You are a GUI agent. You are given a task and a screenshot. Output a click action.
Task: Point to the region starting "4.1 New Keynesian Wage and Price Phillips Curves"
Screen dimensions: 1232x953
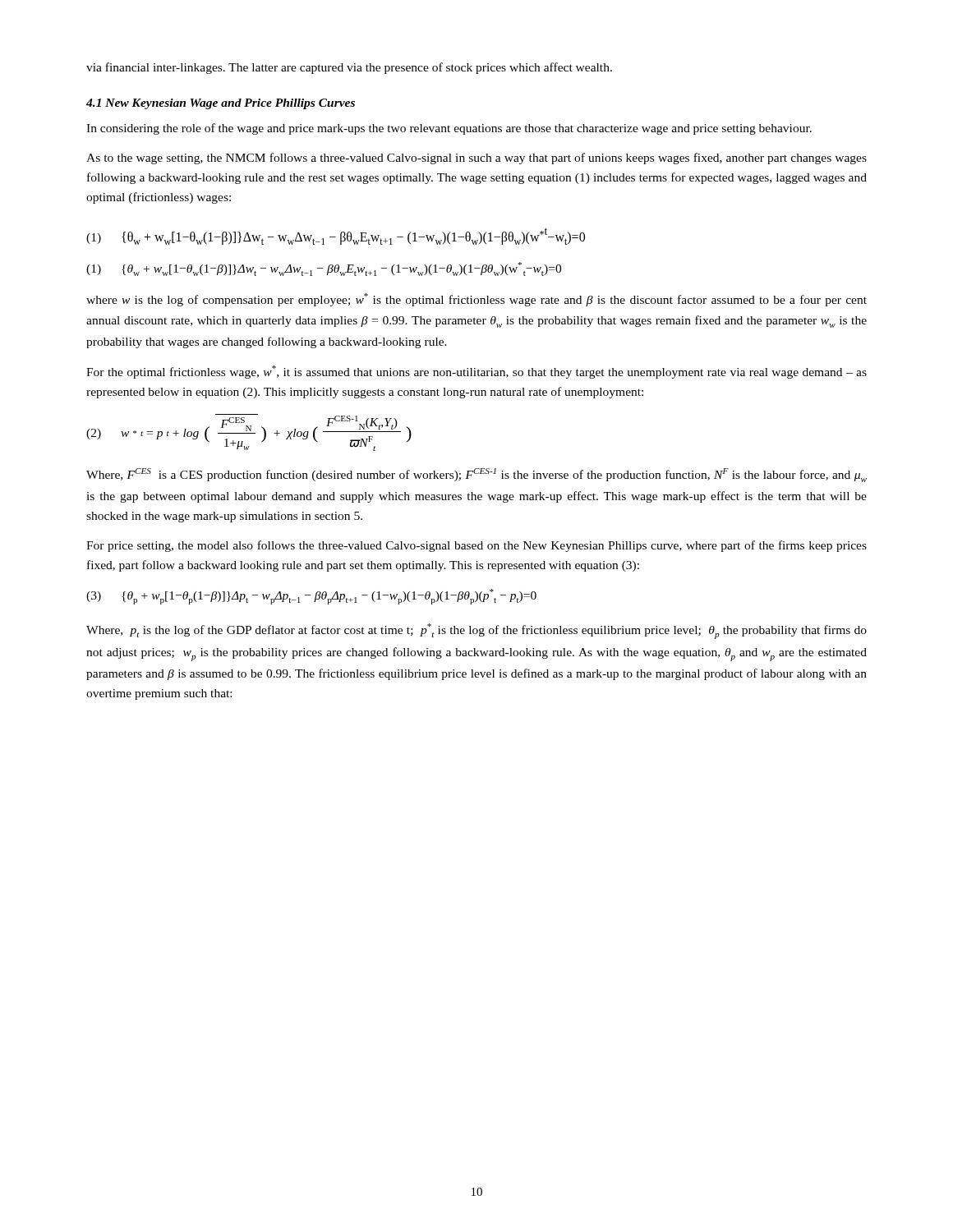221,102
